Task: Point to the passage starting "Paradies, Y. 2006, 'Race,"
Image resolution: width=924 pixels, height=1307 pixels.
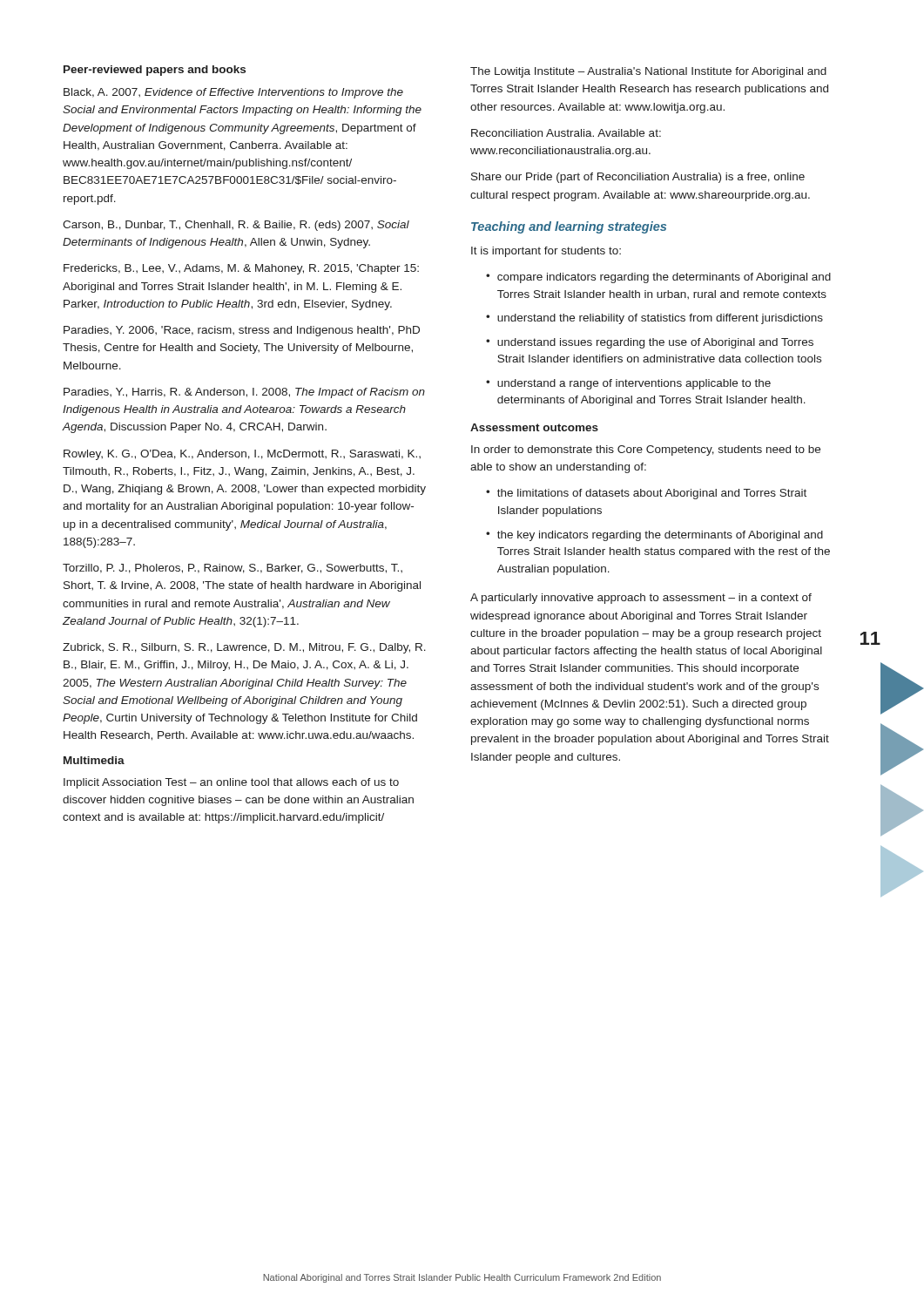Action: tap(245, 348)
